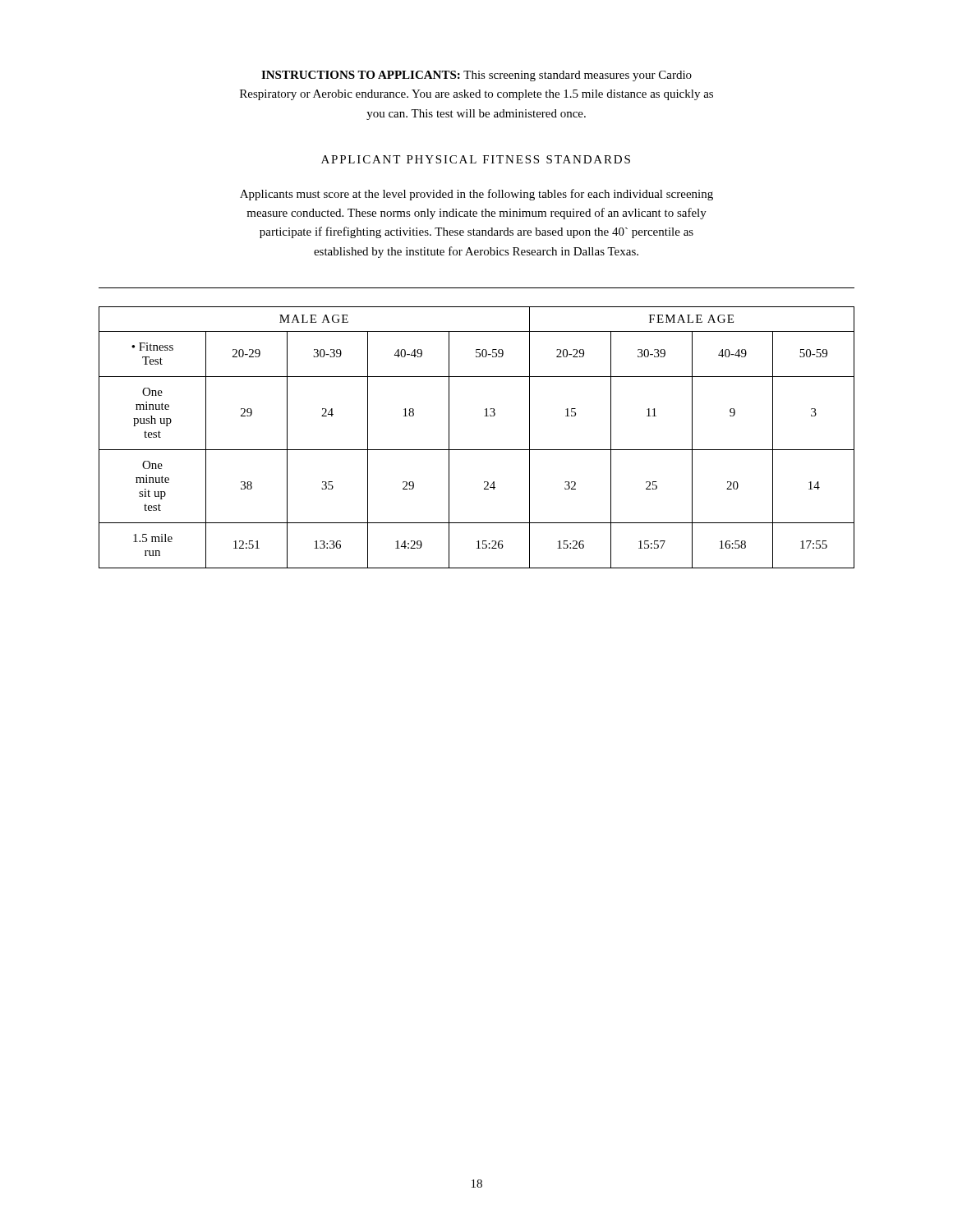The height and width of the screenshot is (1232, 953).
Task: Where is the passage that starts "INSTRUCTIONS TO APPLICANTS:"?
Action: [476, 94]
